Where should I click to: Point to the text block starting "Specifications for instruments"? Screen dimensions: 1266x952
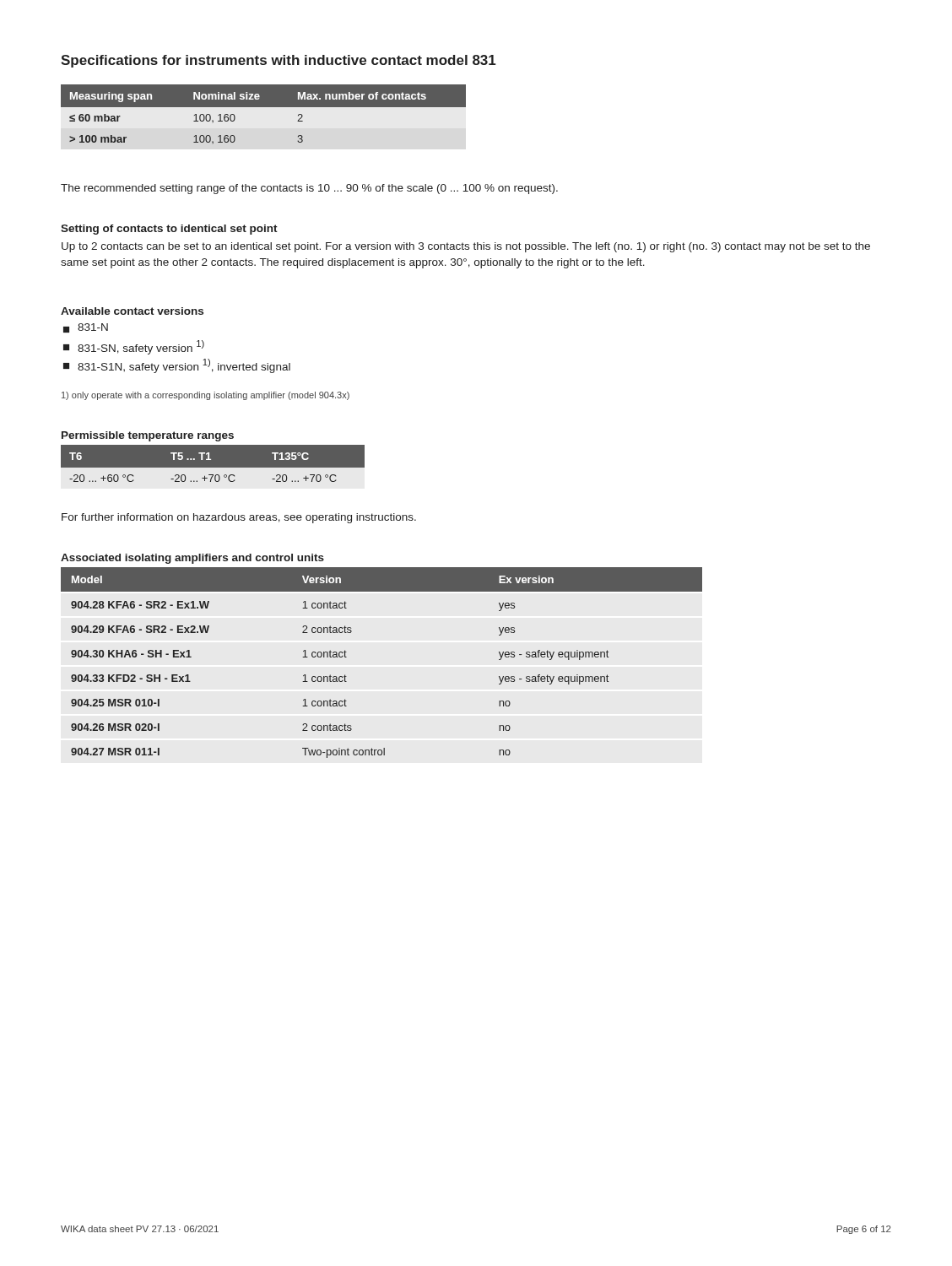click(278, 60)
